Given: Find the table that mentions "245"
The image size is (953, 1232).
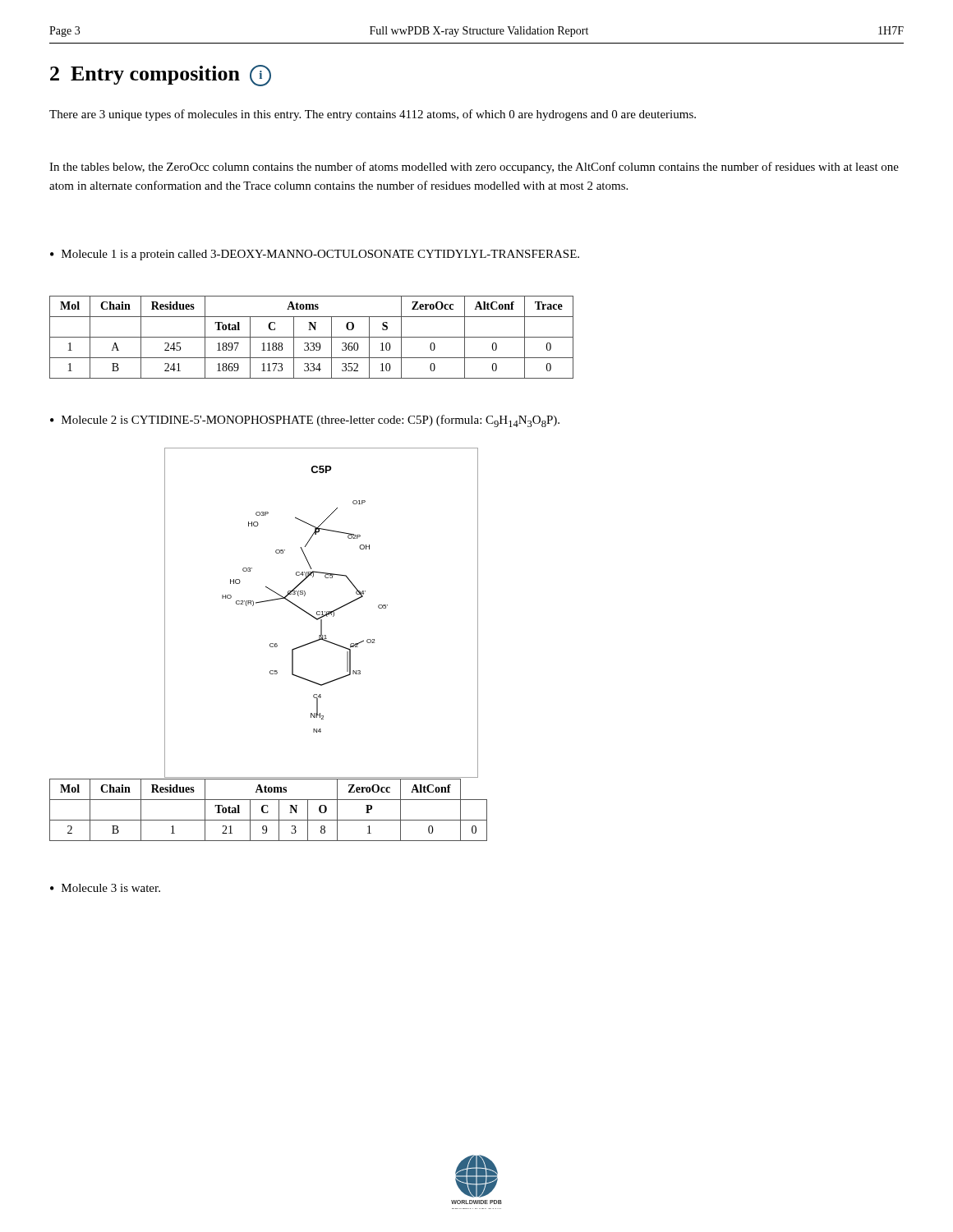Looking at the screenshot, I should 311,337.
